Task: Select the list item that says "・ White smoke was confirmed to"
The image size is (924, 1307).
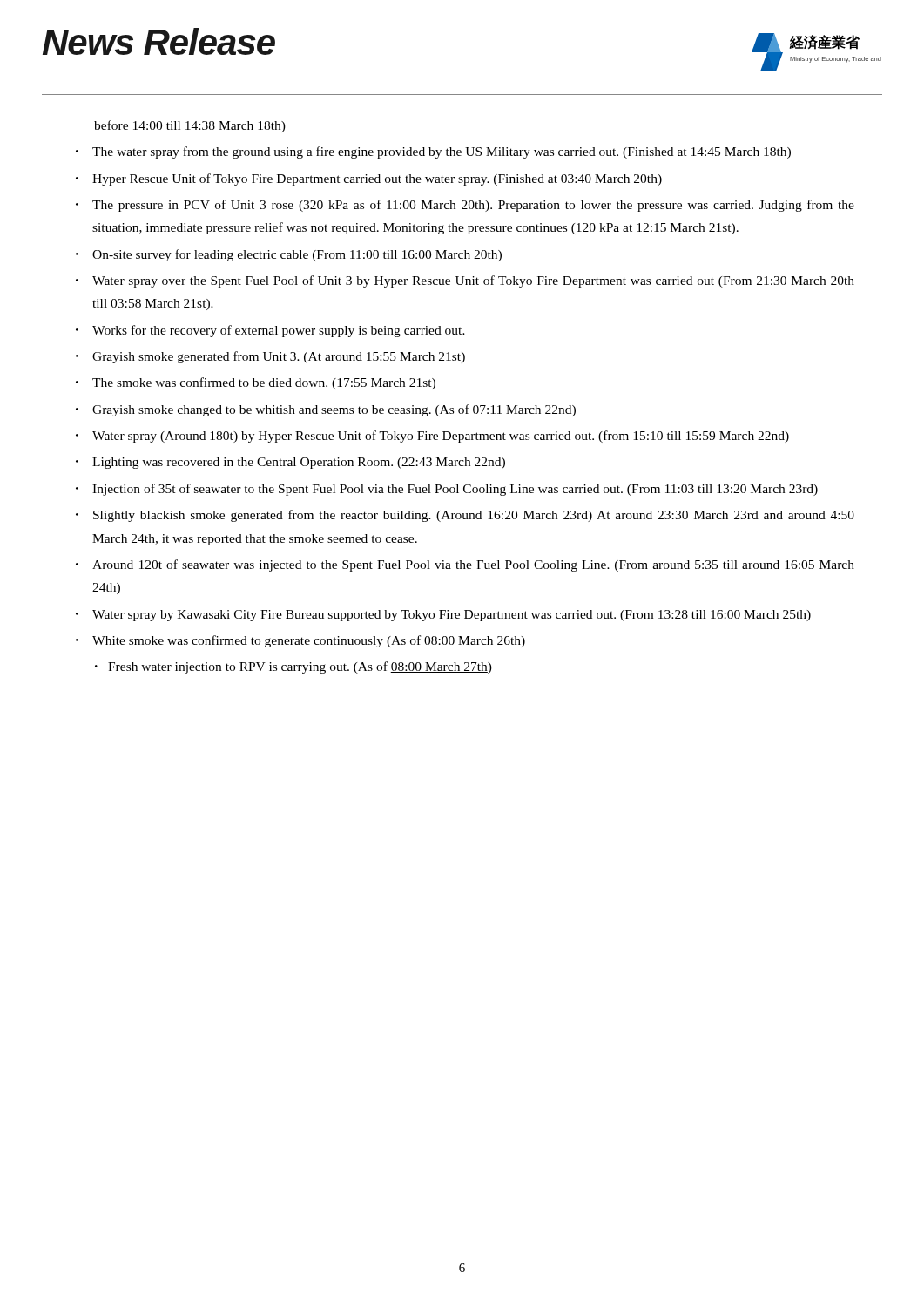Action: coord(462,640)
